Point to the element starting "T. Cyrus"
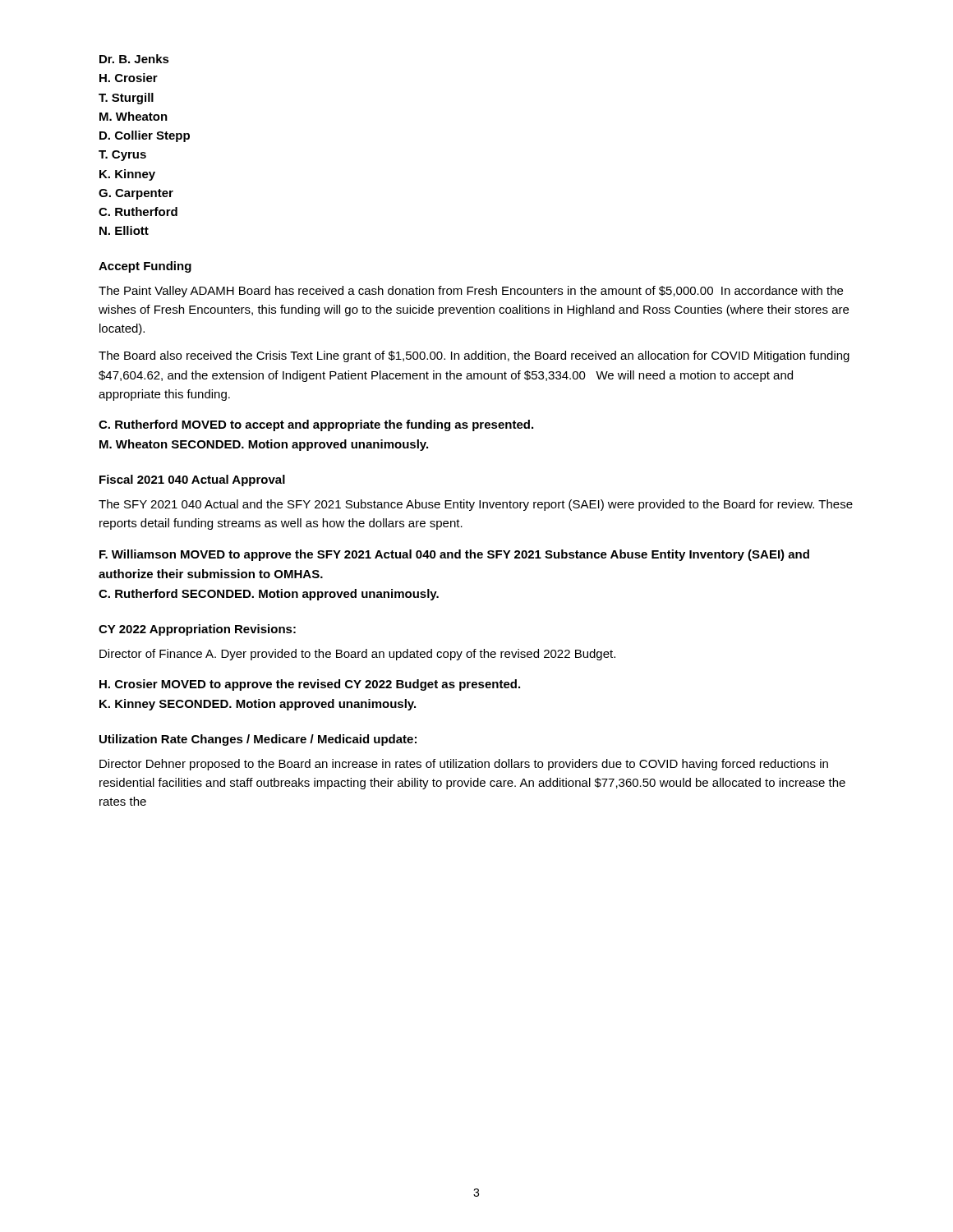Image resolution: width=953 pixels, height=1232 pixels. tap(123, 154)
